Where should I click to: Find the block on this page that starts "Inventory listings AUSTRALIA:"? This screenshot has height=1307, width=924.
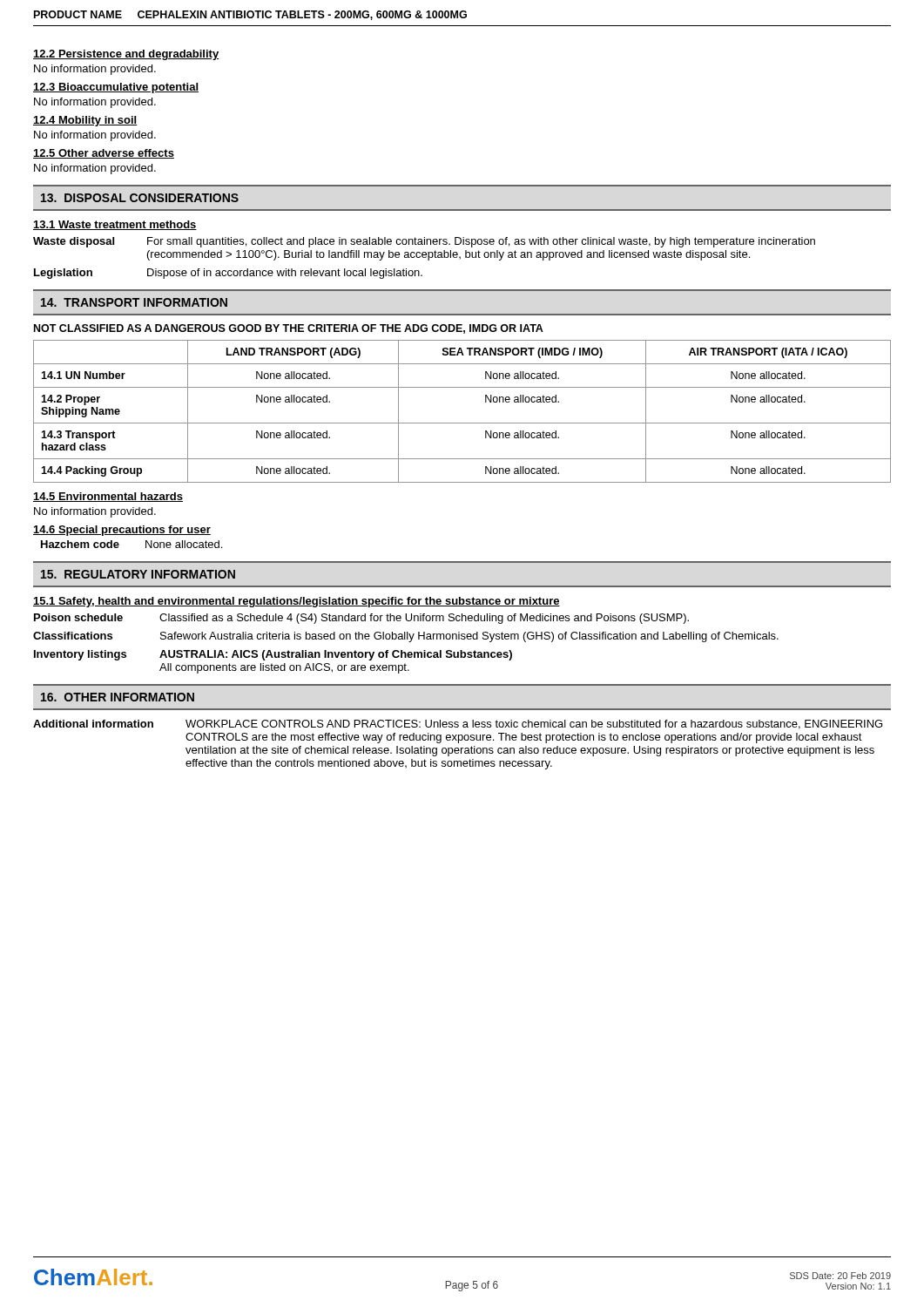pos(462,660)
